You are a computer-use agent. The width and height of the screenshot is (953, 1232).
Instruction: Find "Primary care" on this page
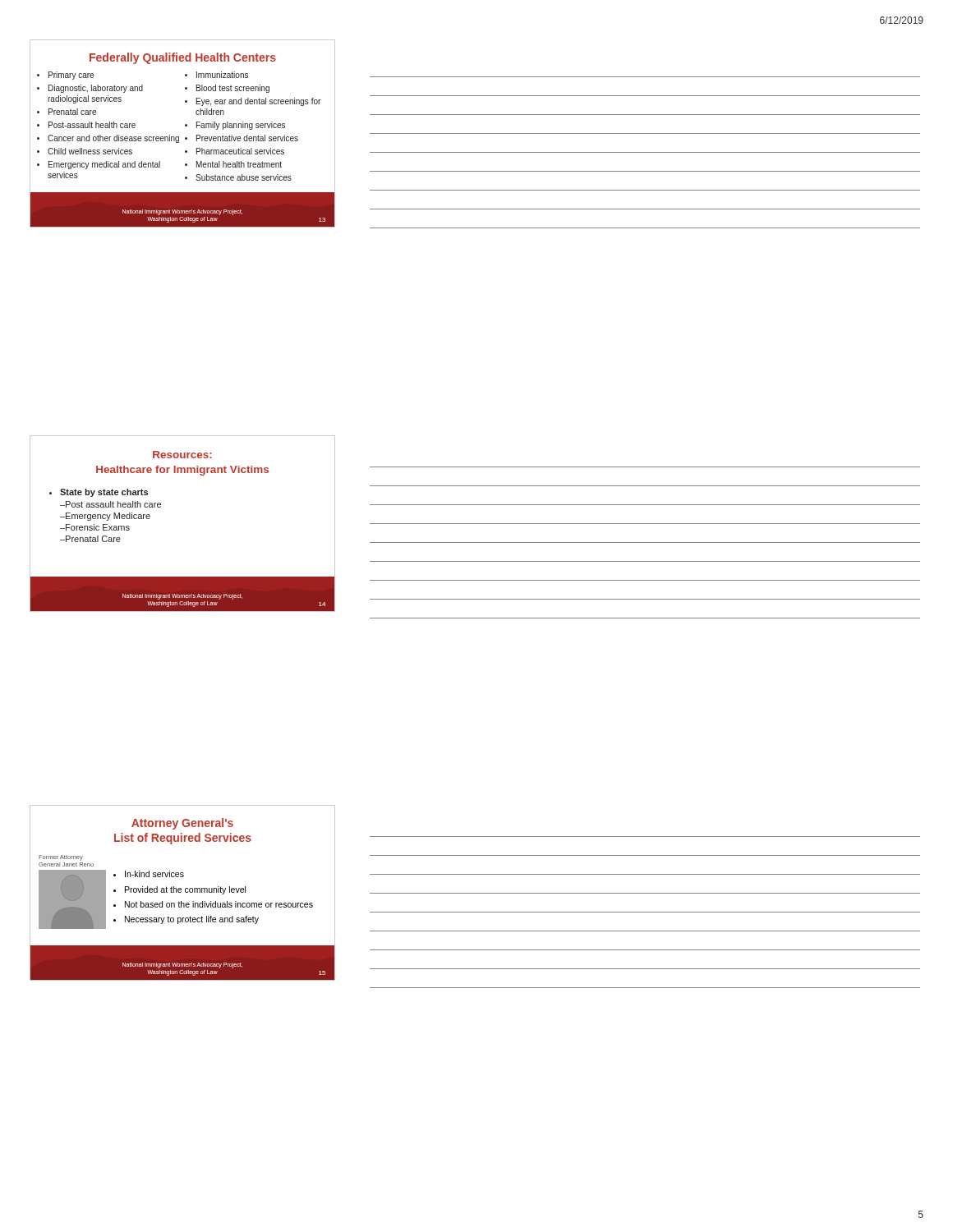pyautogui.click(x=71, y=75)
